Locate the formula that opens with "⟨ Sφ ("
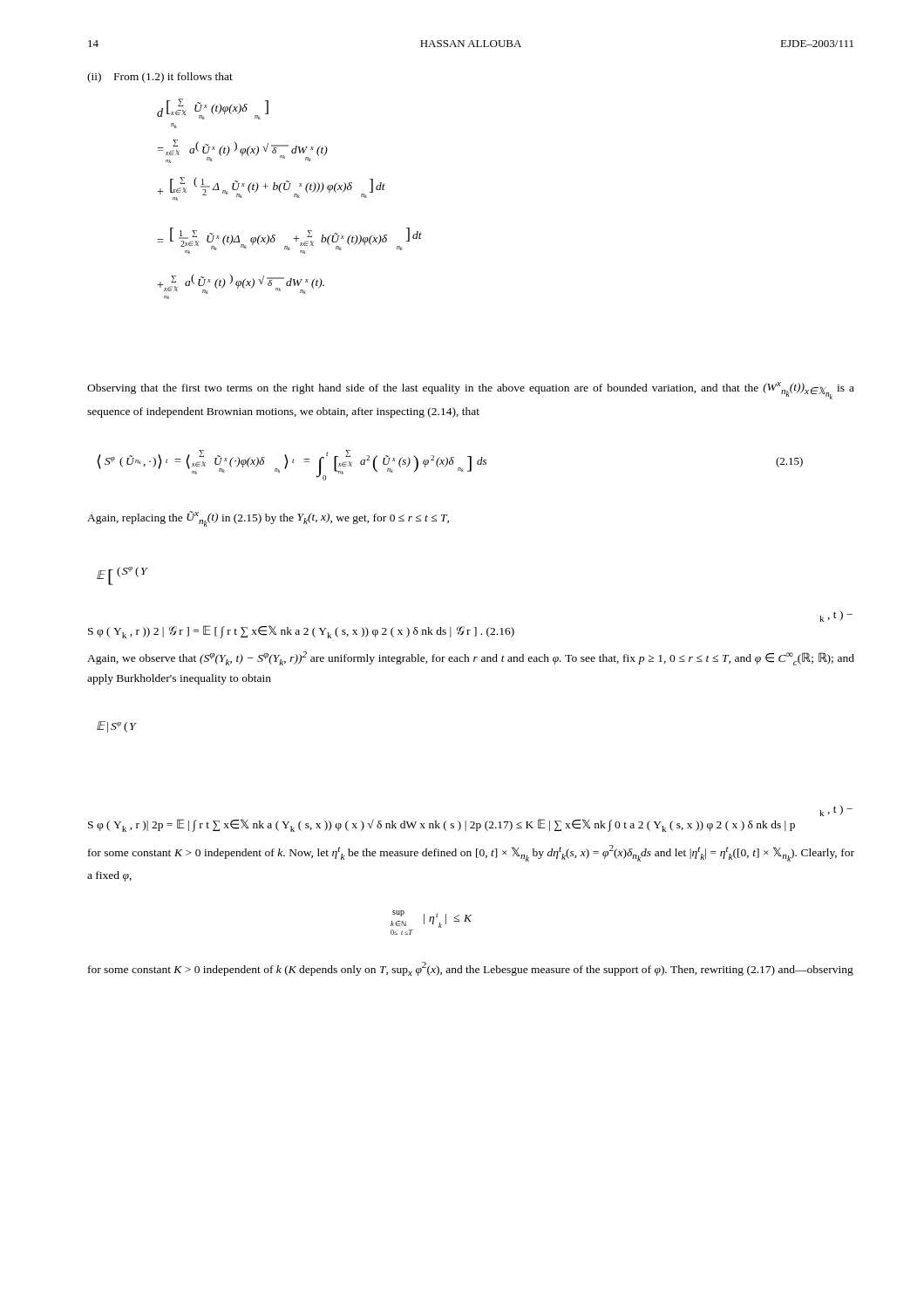The height and width of the screenshot is (1308, 924). (453, 464)
